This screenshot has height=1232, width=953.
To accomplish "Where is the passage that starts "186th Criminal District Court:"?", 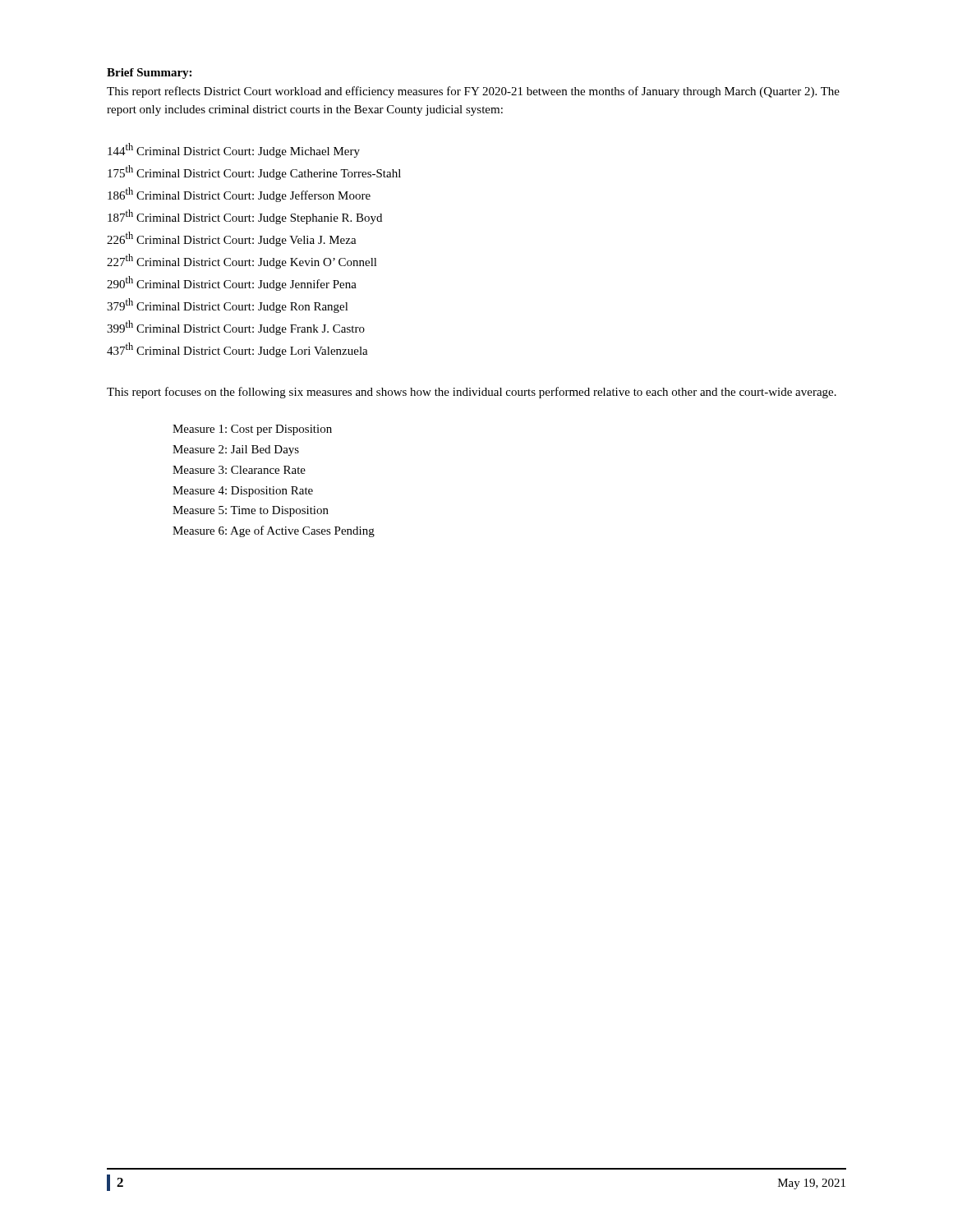I will tap(239, 195).
